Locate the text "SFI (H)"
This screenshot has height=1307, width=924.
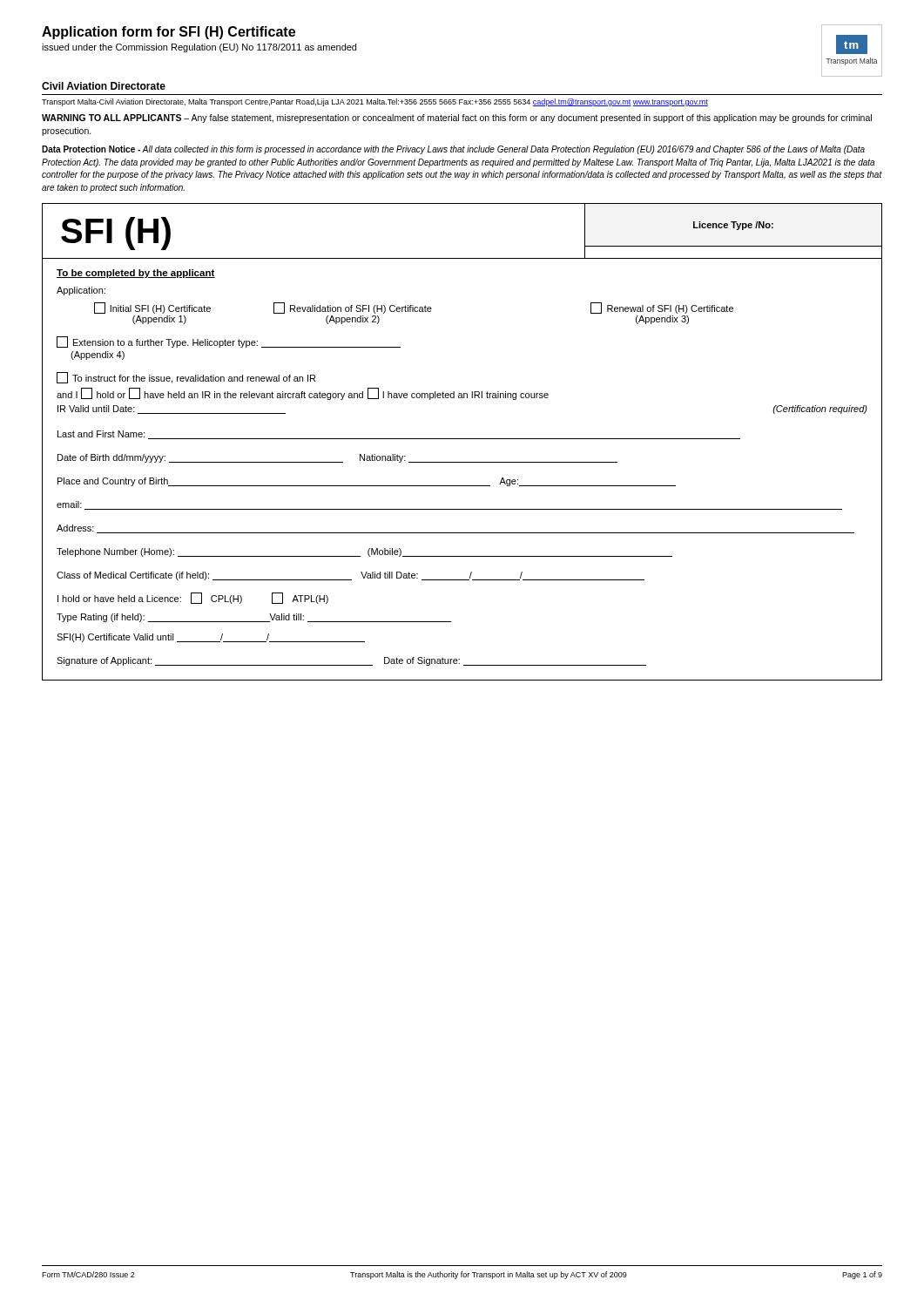click(x=116, y=231)
